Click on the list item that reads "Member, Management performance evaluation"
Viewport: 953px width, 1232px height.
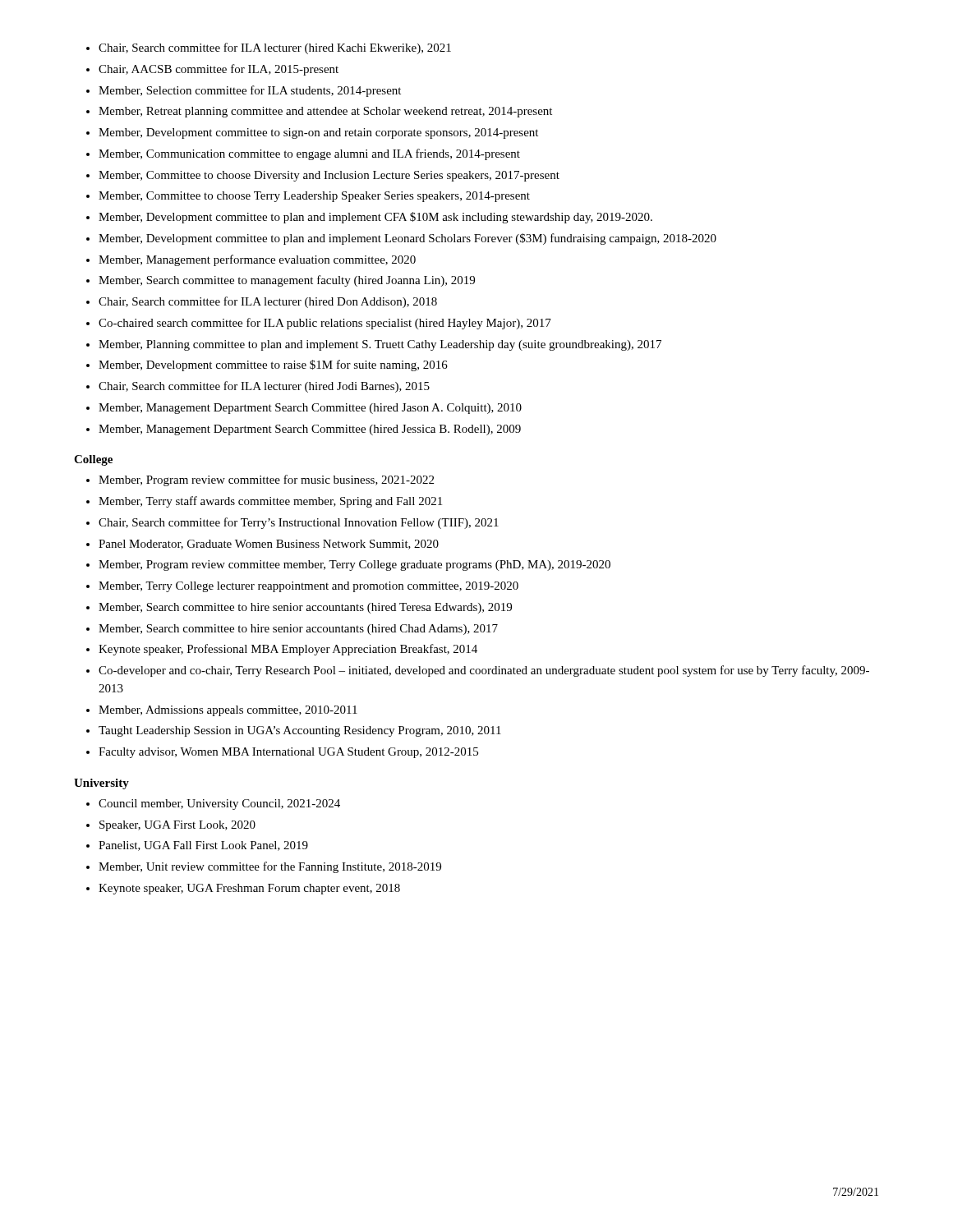coord(257,260)
